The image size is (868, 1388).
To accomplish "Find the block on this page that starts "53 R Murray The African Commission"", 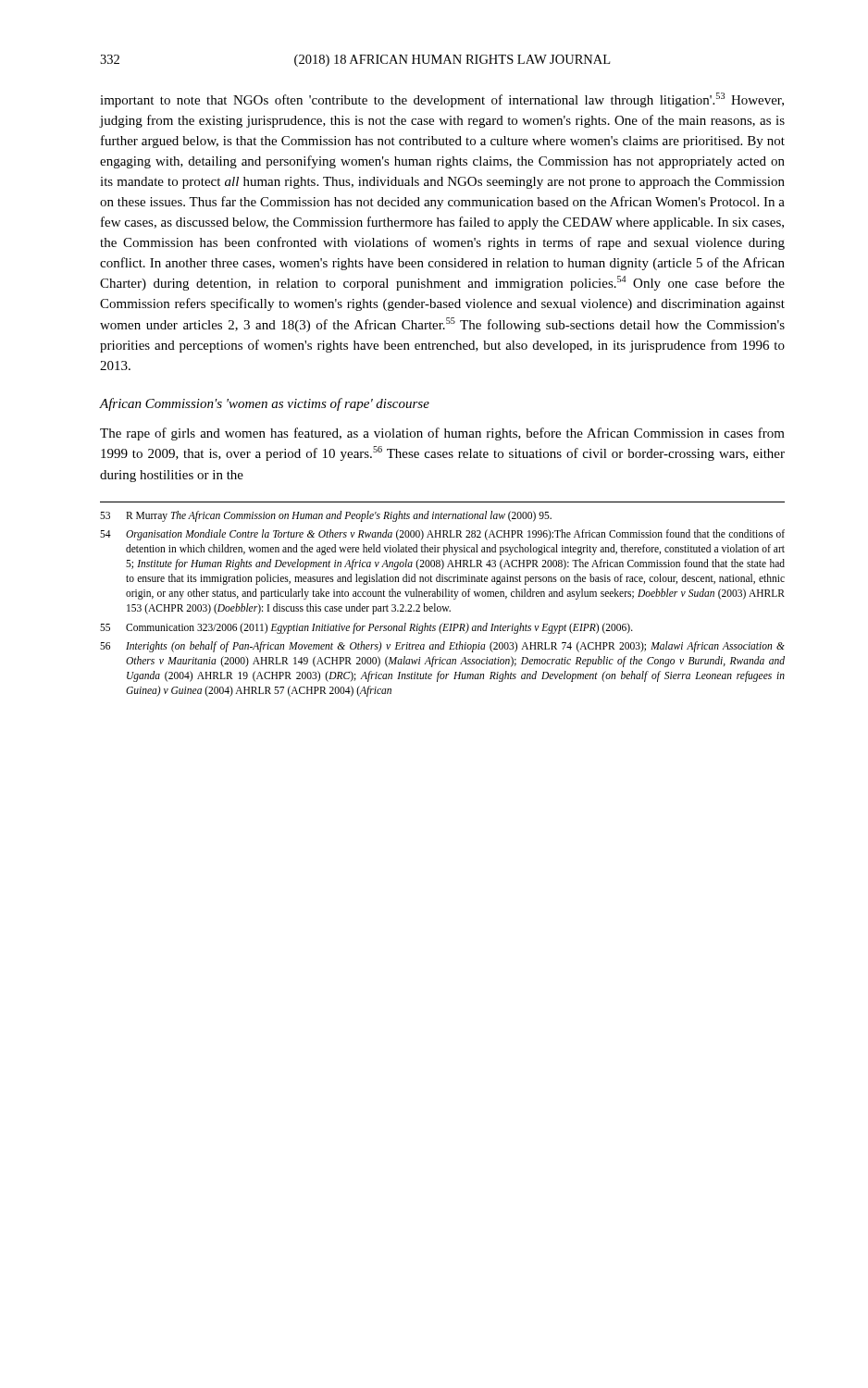I will 326,516.
